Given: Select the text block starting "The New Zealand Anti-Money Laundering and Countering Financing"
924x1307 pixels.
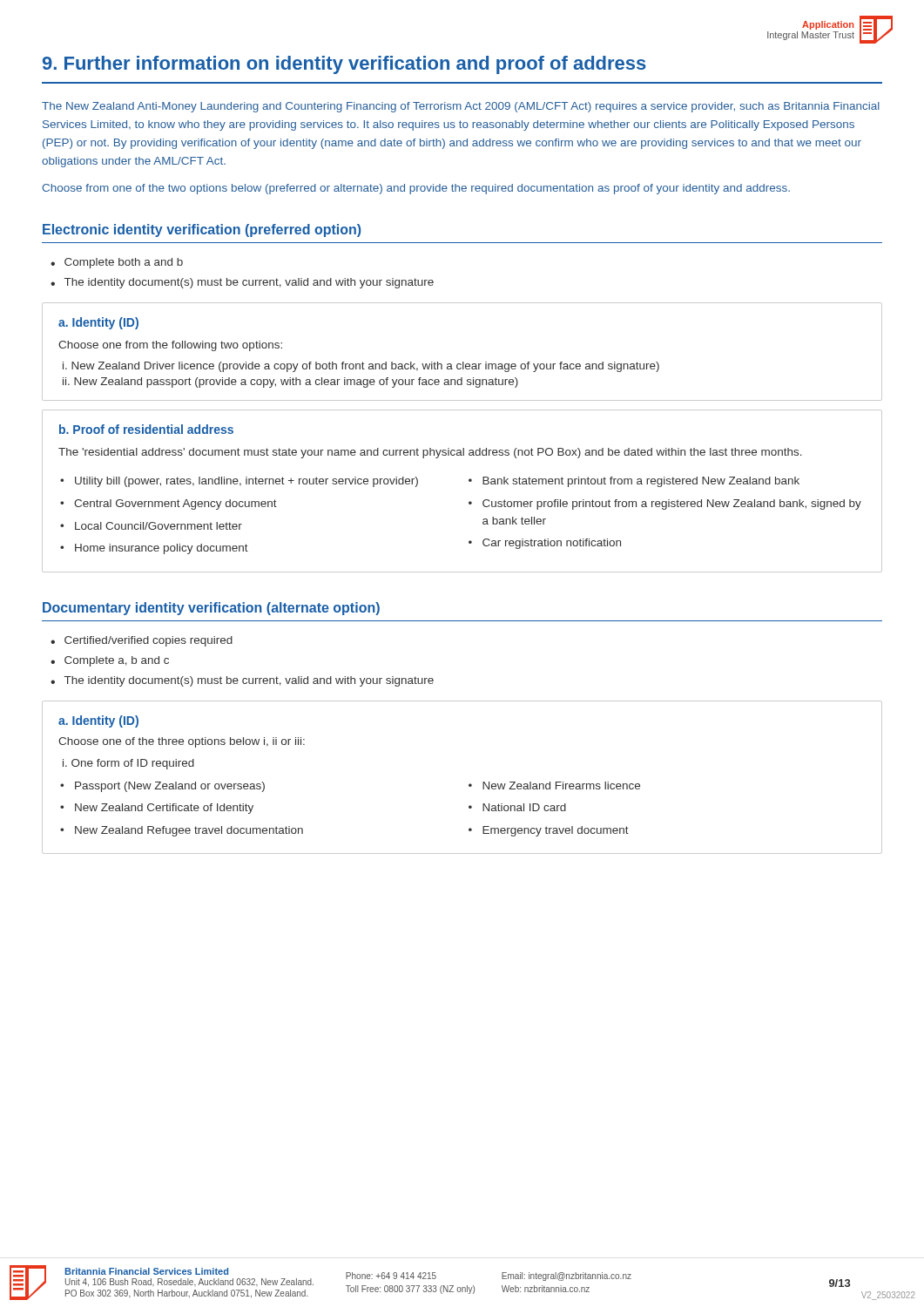Looking at the screenshot, I should click(461, 133).
